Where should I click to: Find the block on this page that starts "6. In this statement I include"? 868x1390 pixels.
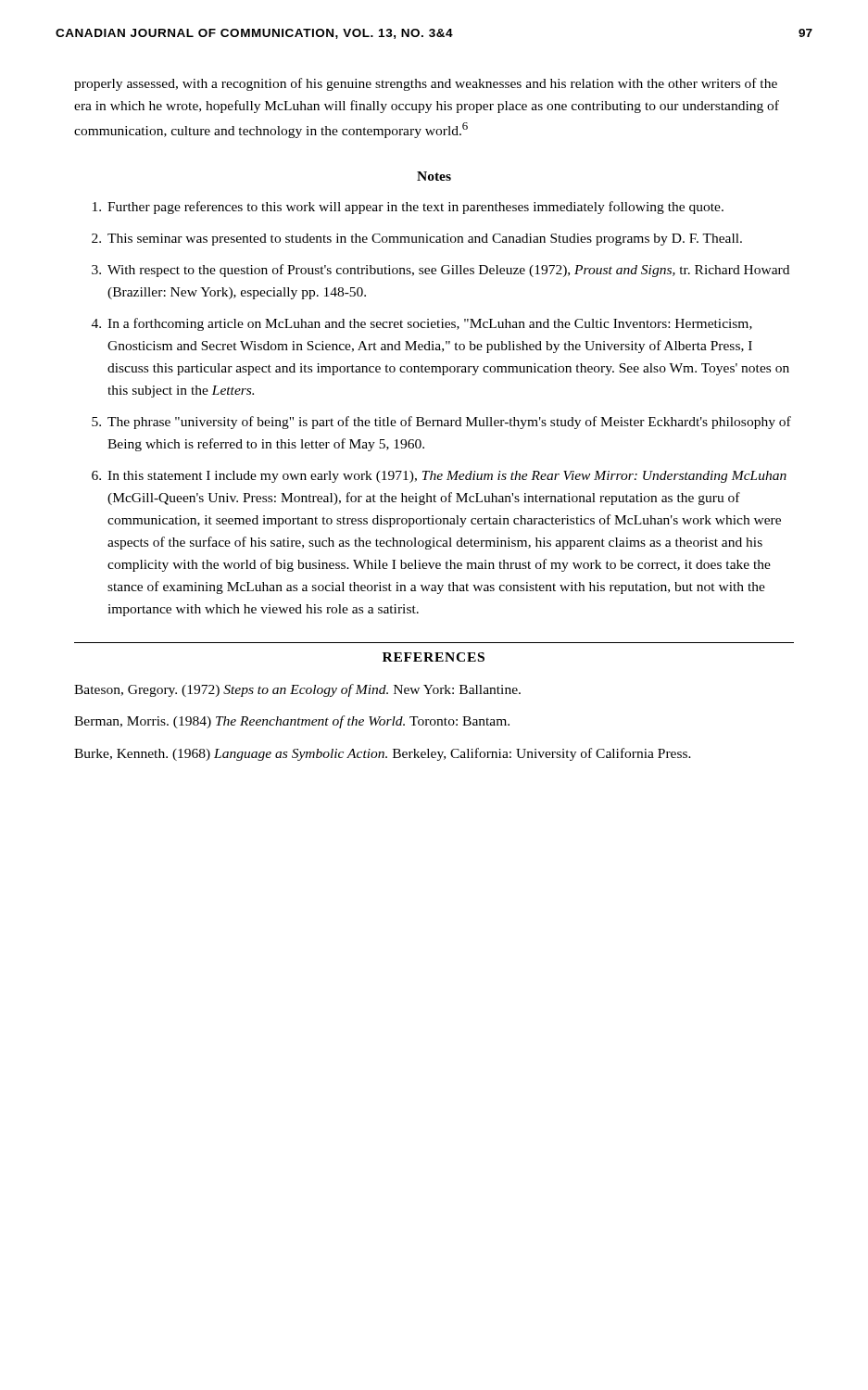[434, 542]
